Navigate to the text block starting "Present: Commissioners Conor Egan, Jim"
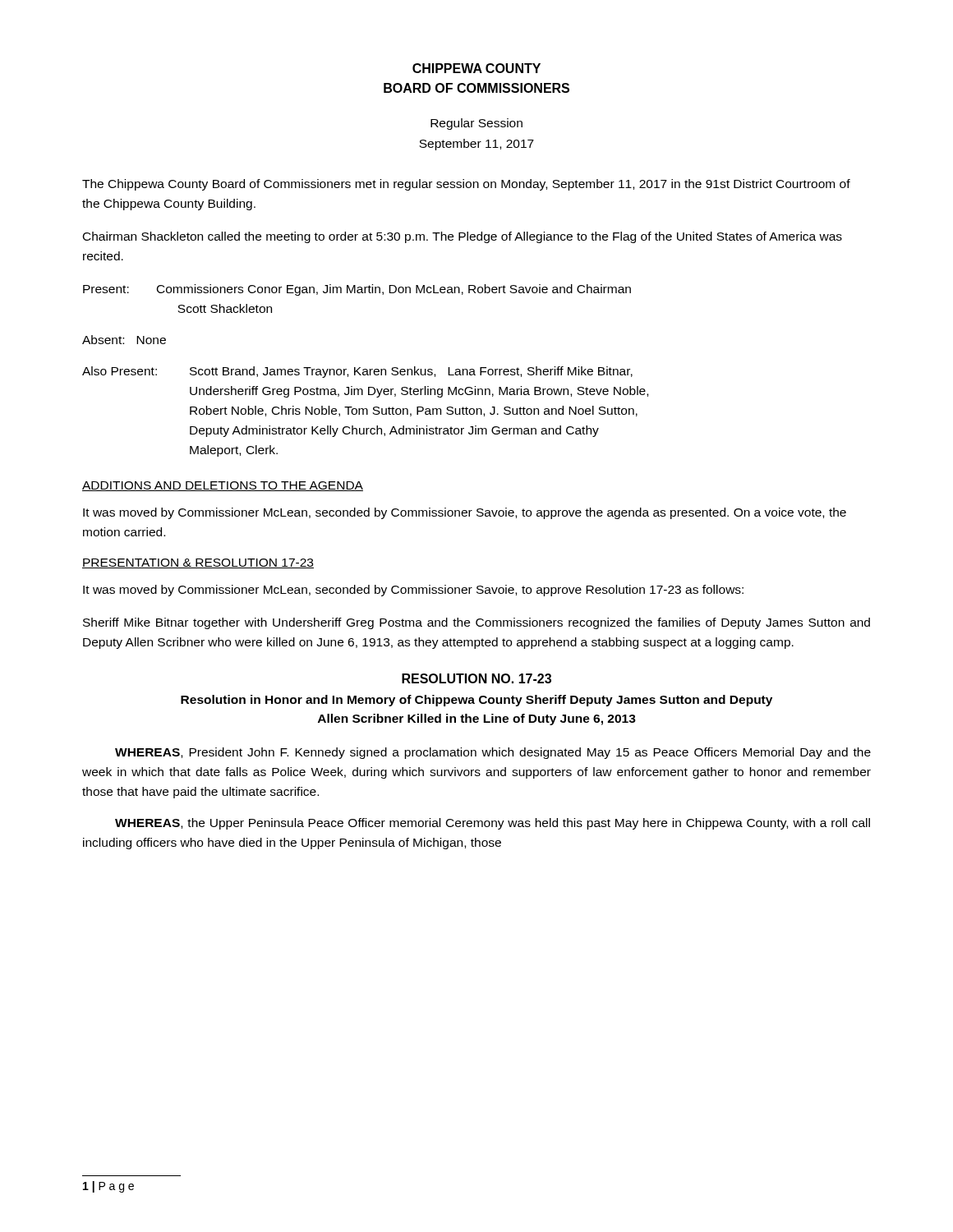This screenshot has width=953, height=1232. click(x=357, y=299)
